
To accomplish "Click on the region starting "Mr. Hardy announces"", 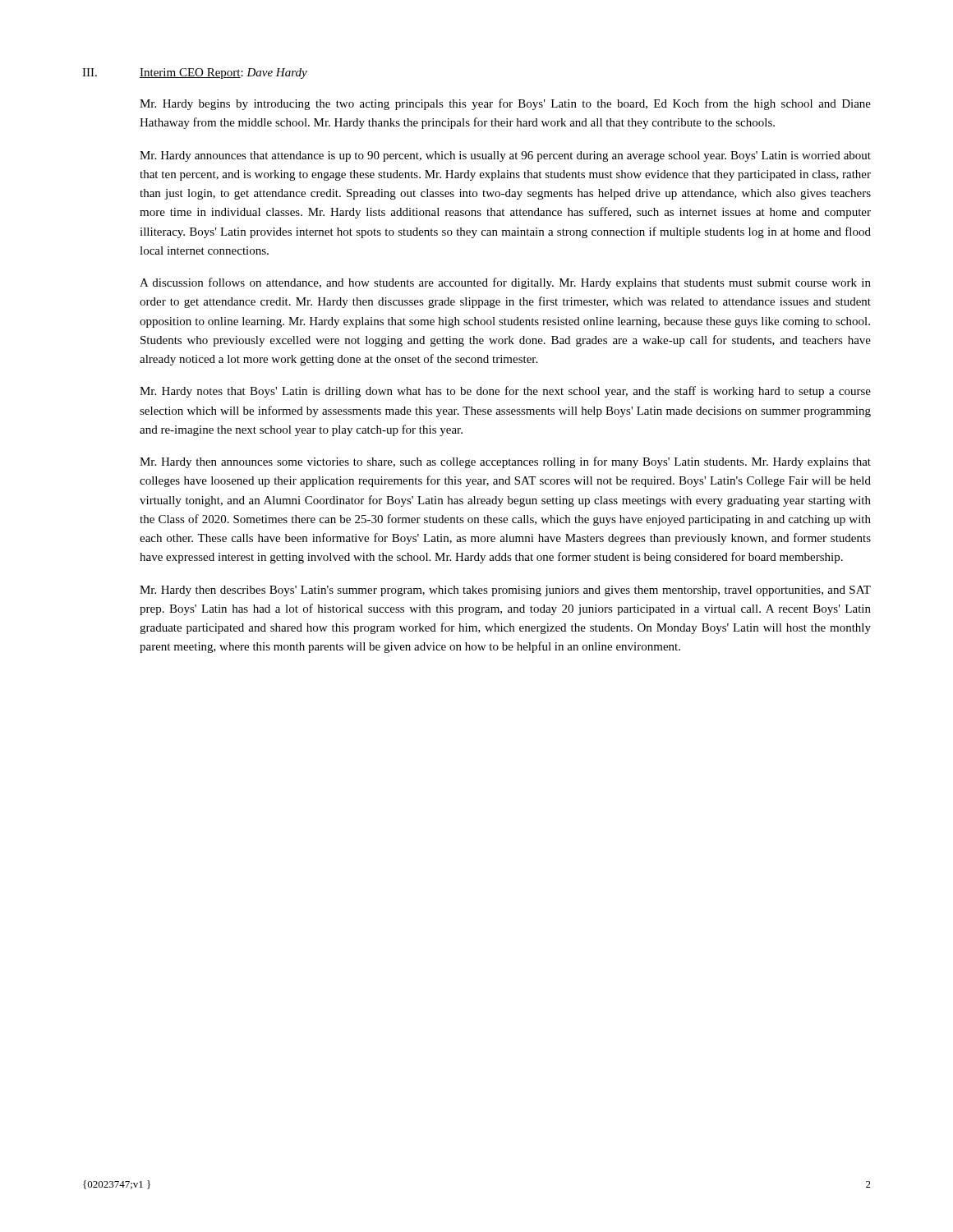I will tap(505, 203).
